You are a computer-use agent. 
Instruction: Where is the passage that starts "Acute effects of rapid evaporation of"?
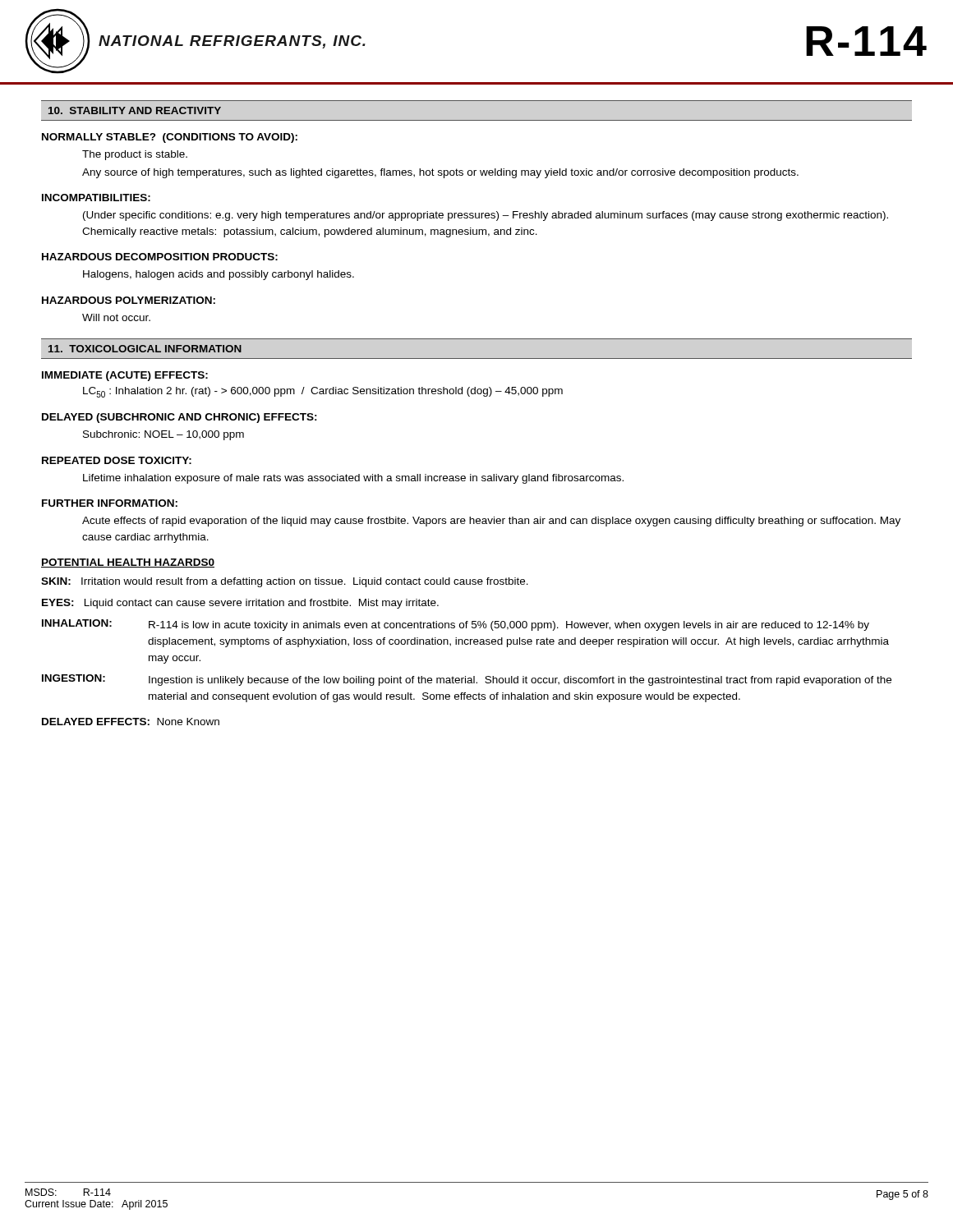pyautogui.click(x=491, y=529)
